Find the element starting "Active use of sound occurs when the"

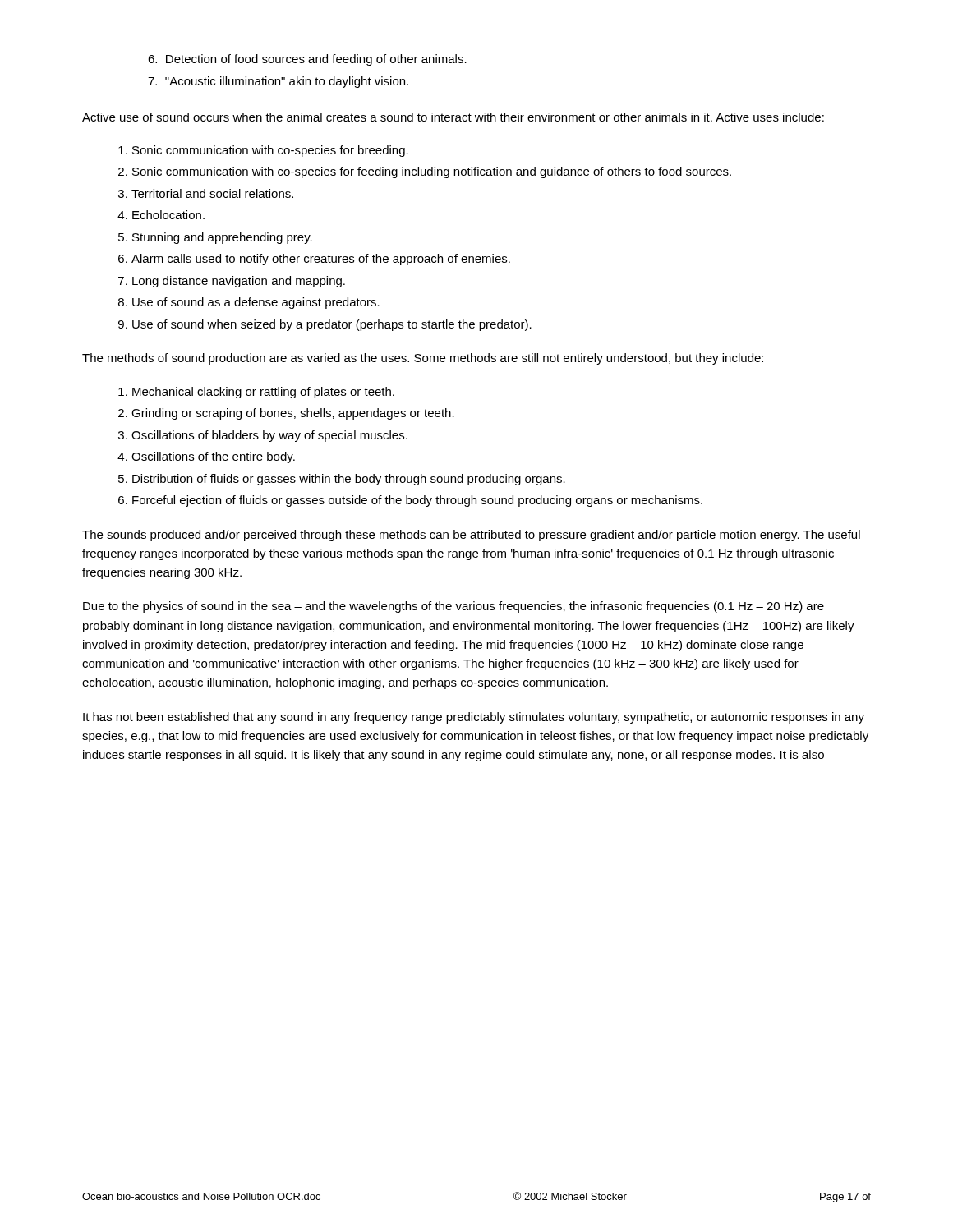click(476, 117)
